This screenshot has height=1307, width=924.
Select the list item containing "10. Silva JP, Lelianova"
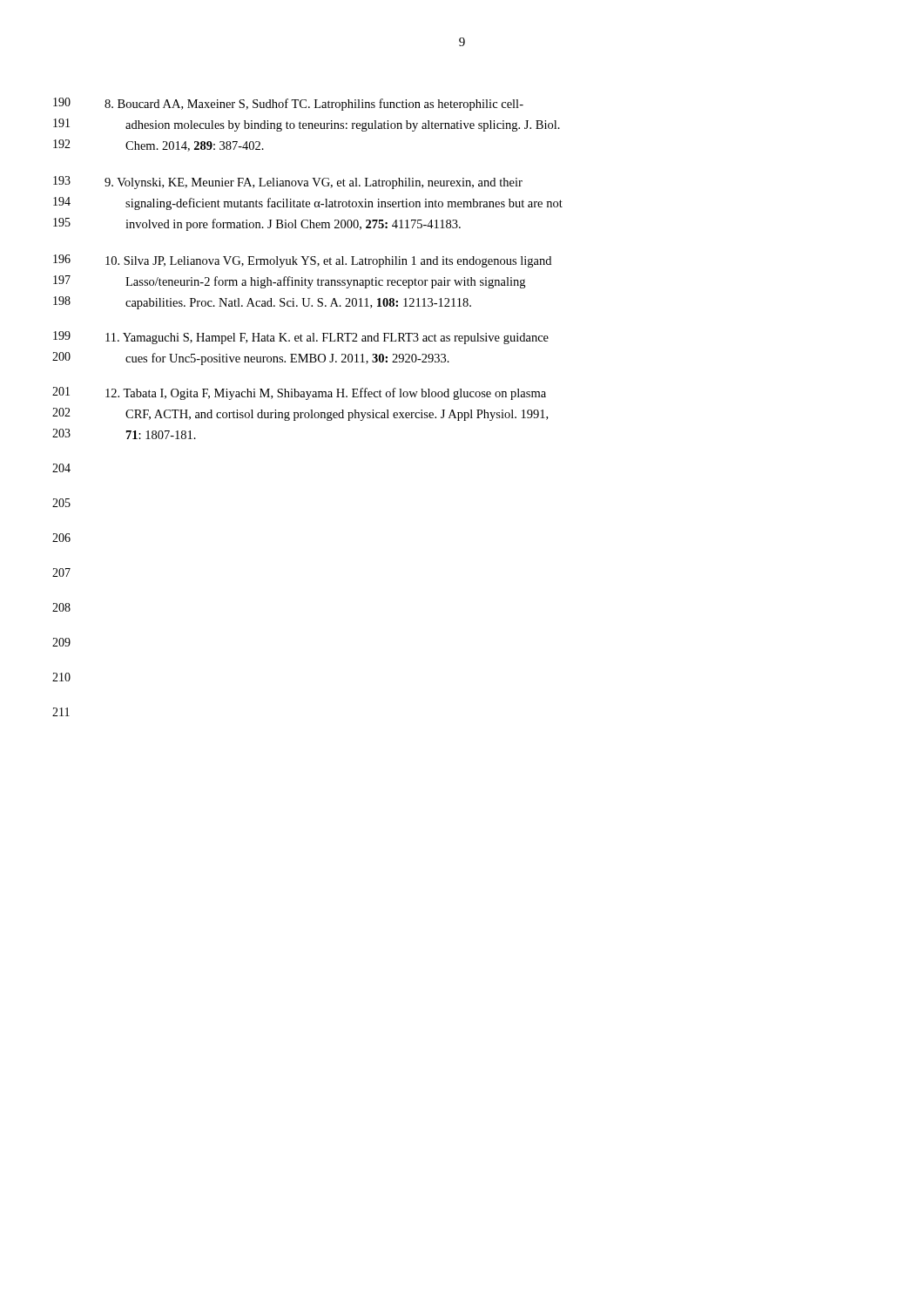point(328,261)
